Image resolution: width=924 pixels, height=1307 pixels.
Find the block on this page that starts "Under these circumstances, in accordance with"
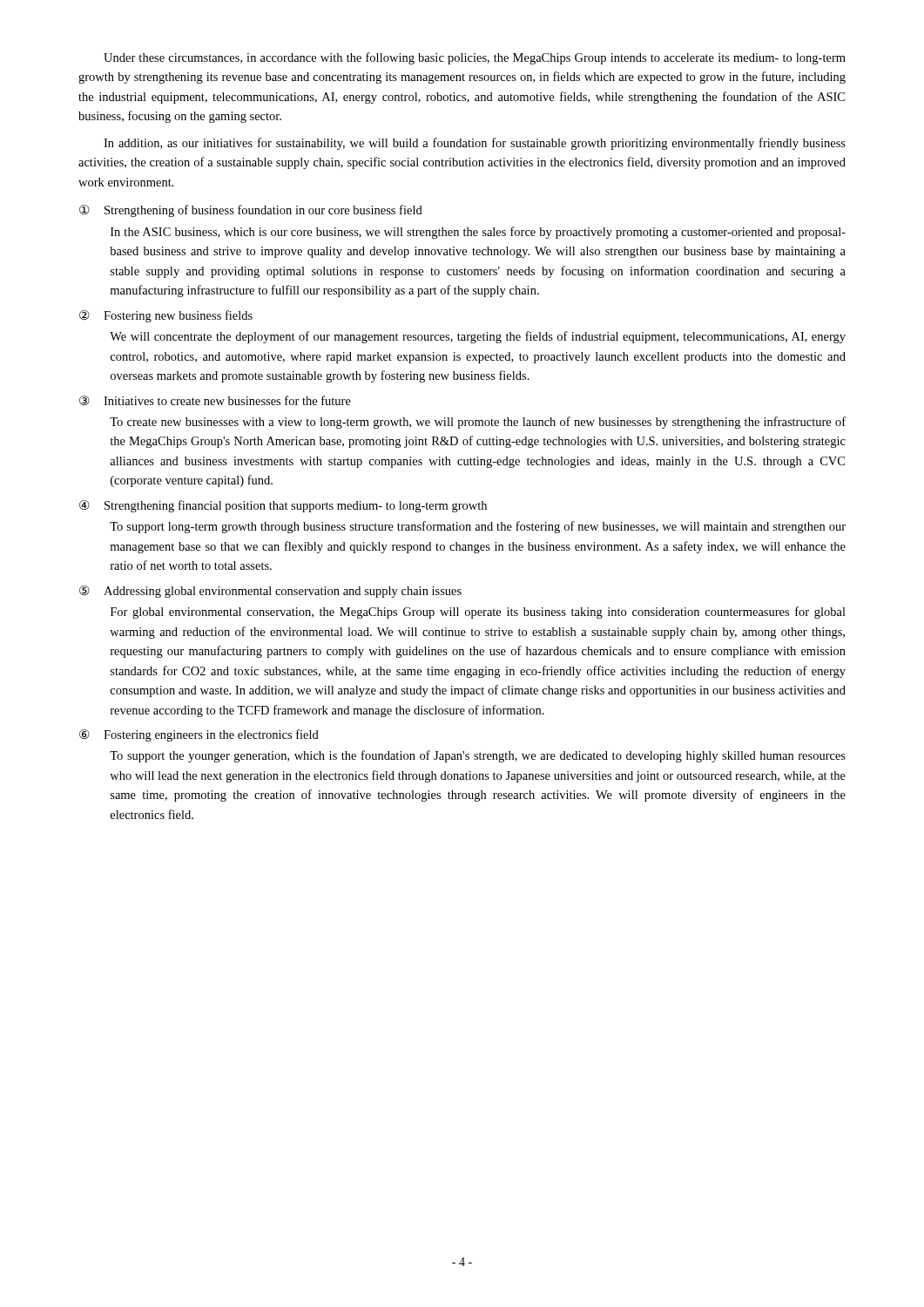(462, 87)
